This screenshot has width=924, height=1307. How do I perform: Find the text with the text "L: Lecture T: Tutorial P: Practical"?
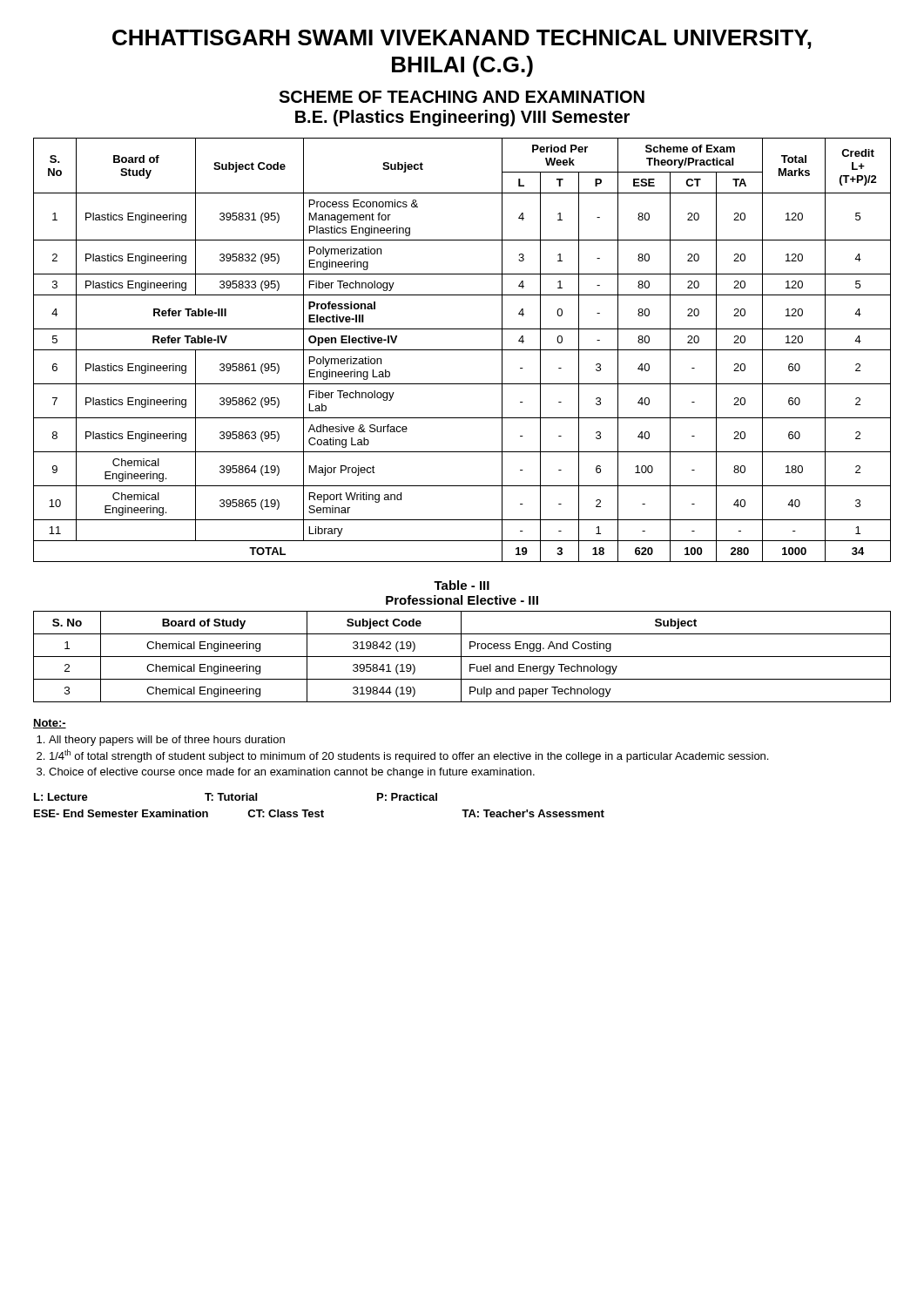tap(236, 797)
